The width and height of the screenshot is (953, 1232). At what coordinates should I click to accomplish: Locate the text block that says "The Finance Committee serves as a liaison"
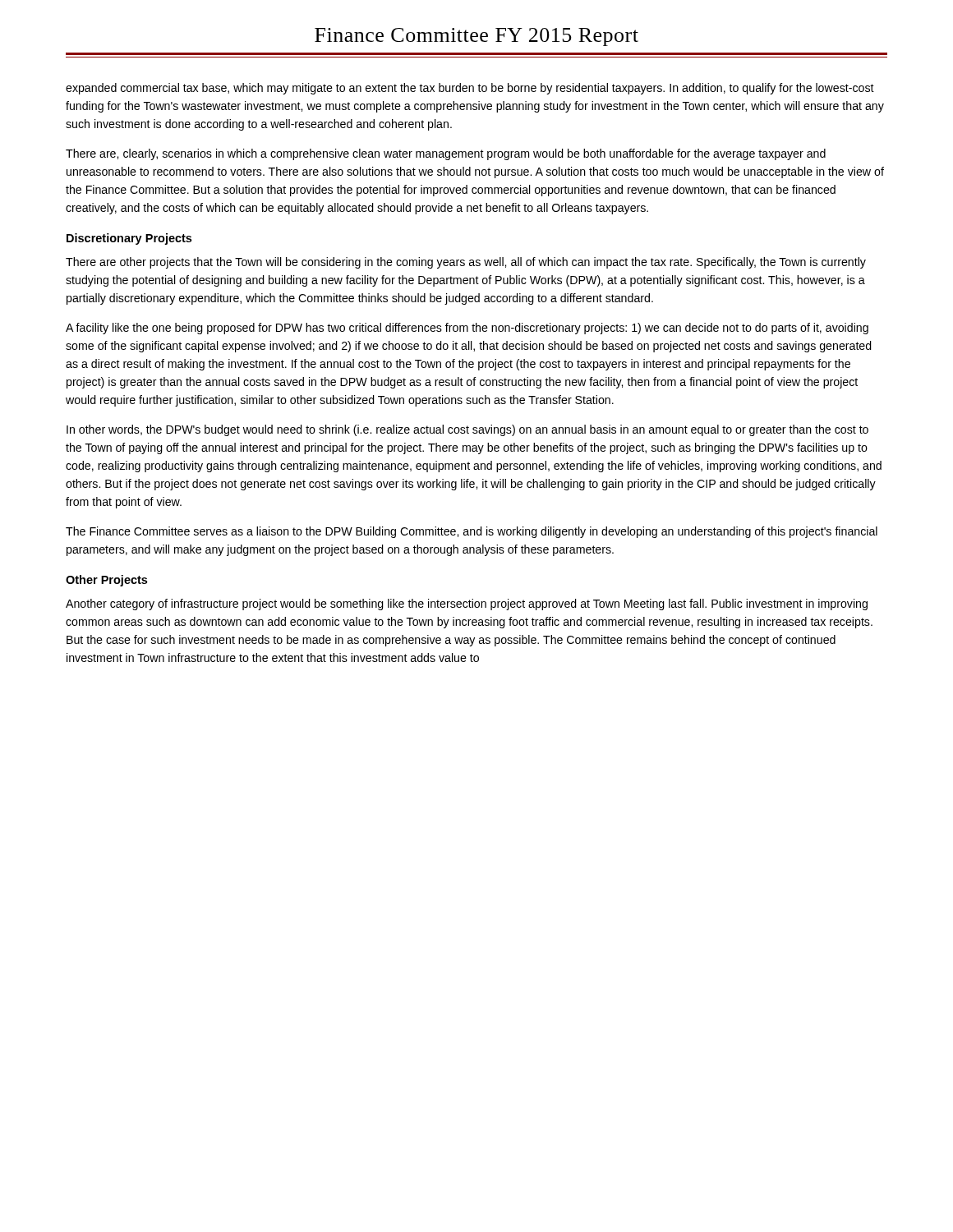(472, 540)
